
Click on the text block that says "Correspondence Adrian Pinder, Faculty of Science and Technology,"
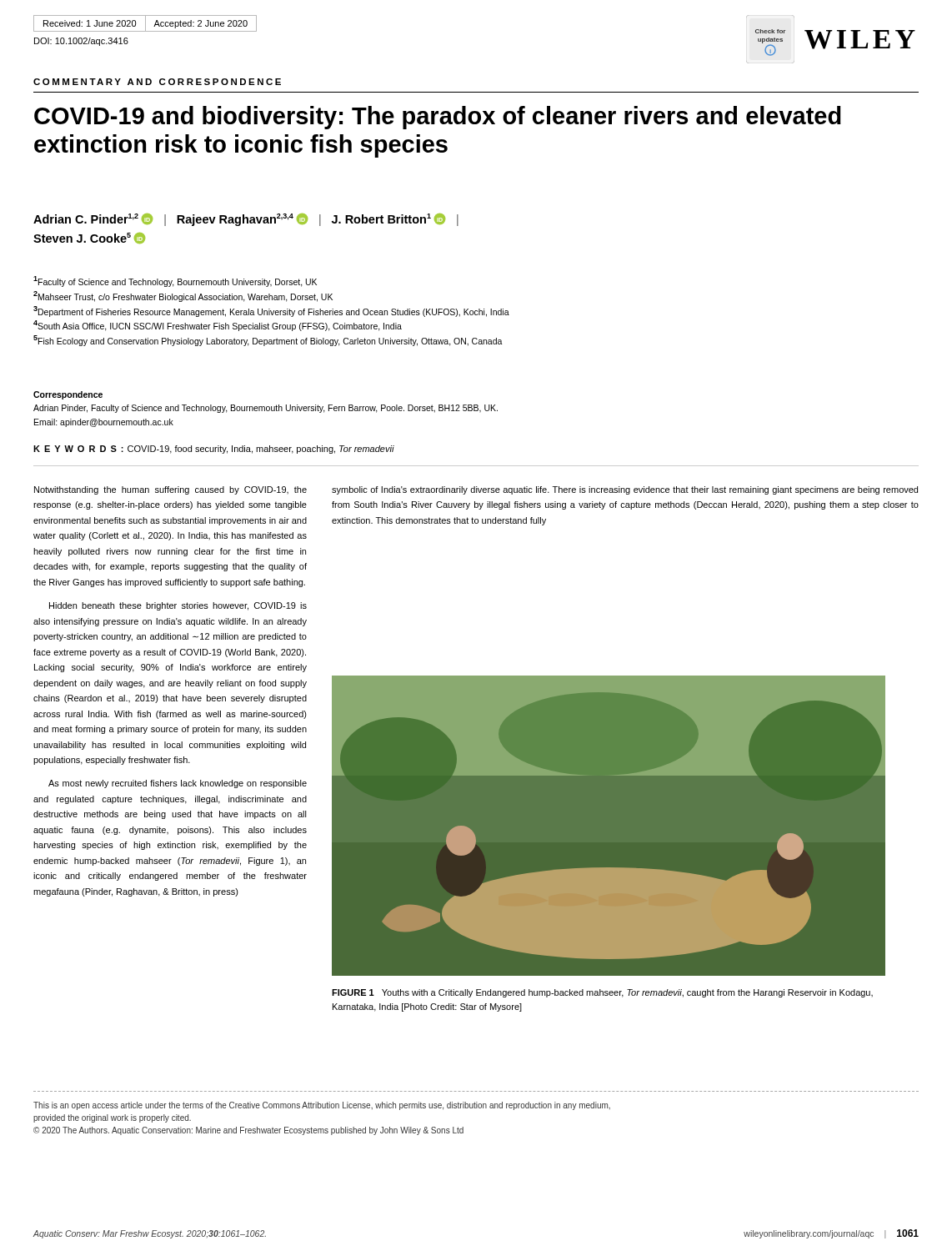[x=476, y=408]
